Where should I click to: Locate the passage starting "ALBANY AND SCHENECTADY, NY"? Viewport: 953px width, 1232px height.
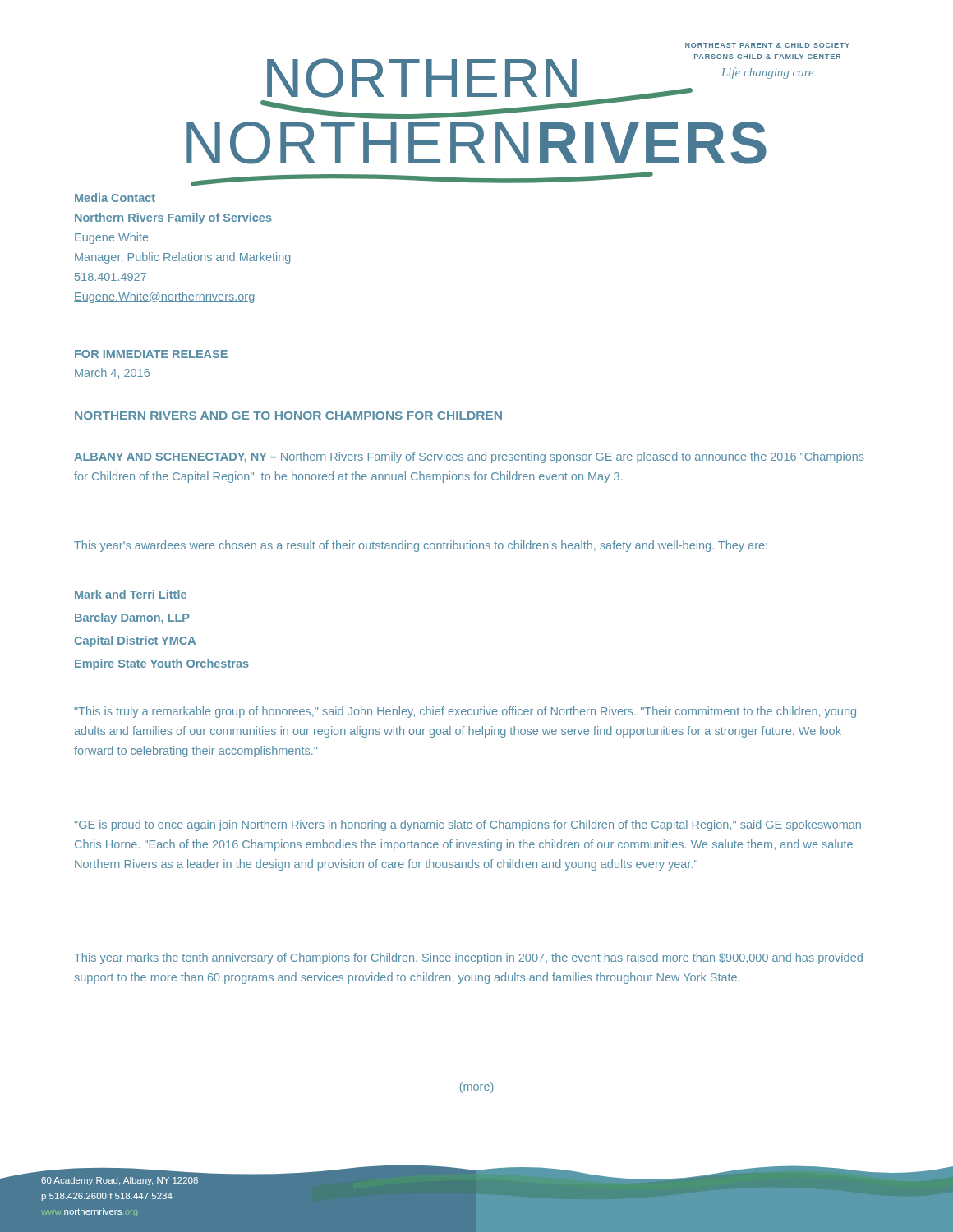pyautogui.click(x=469, y=466)
